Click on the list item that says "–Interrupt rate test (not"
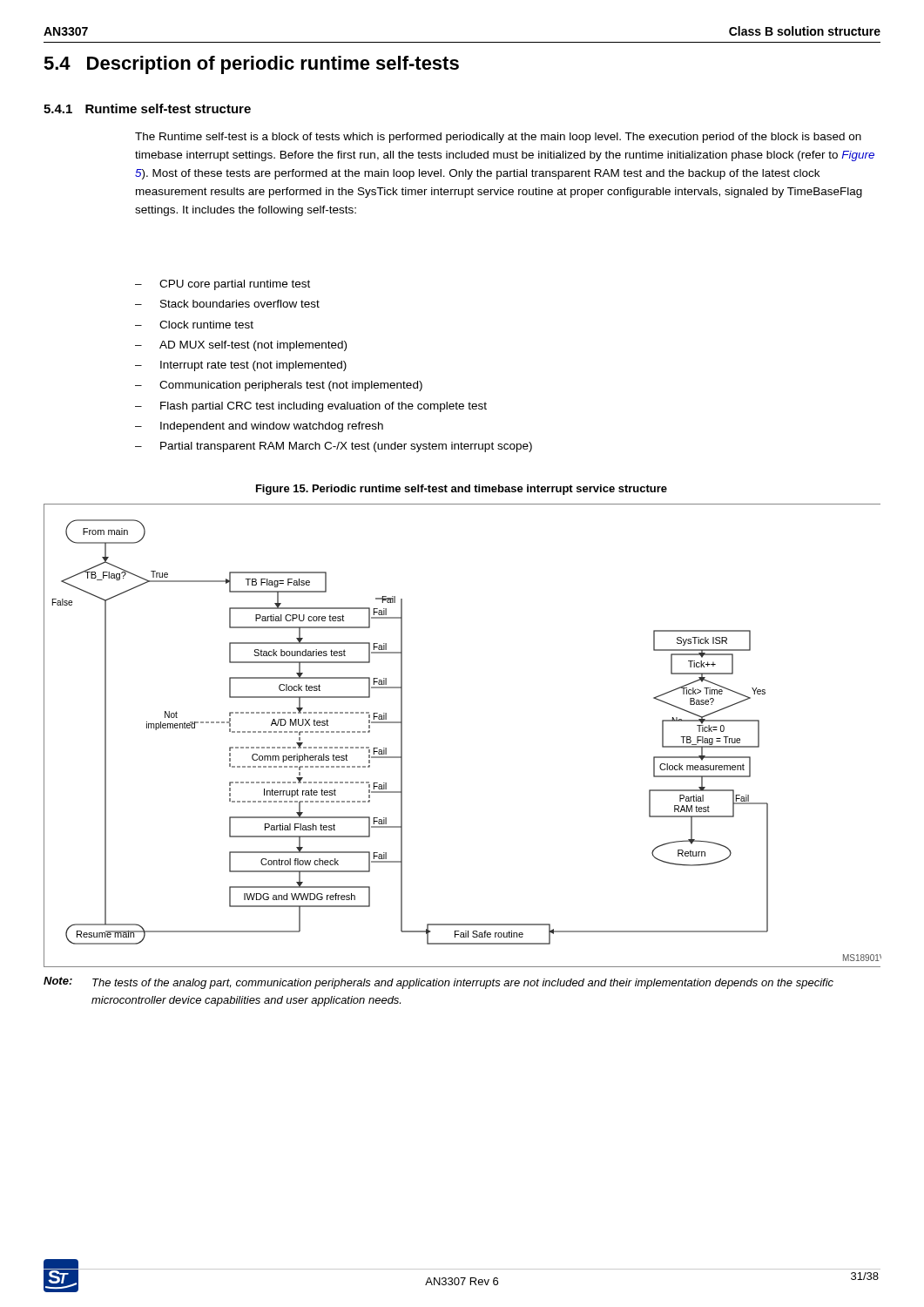The height and width of the screenshot is (1307, 924). pos(241,365)
